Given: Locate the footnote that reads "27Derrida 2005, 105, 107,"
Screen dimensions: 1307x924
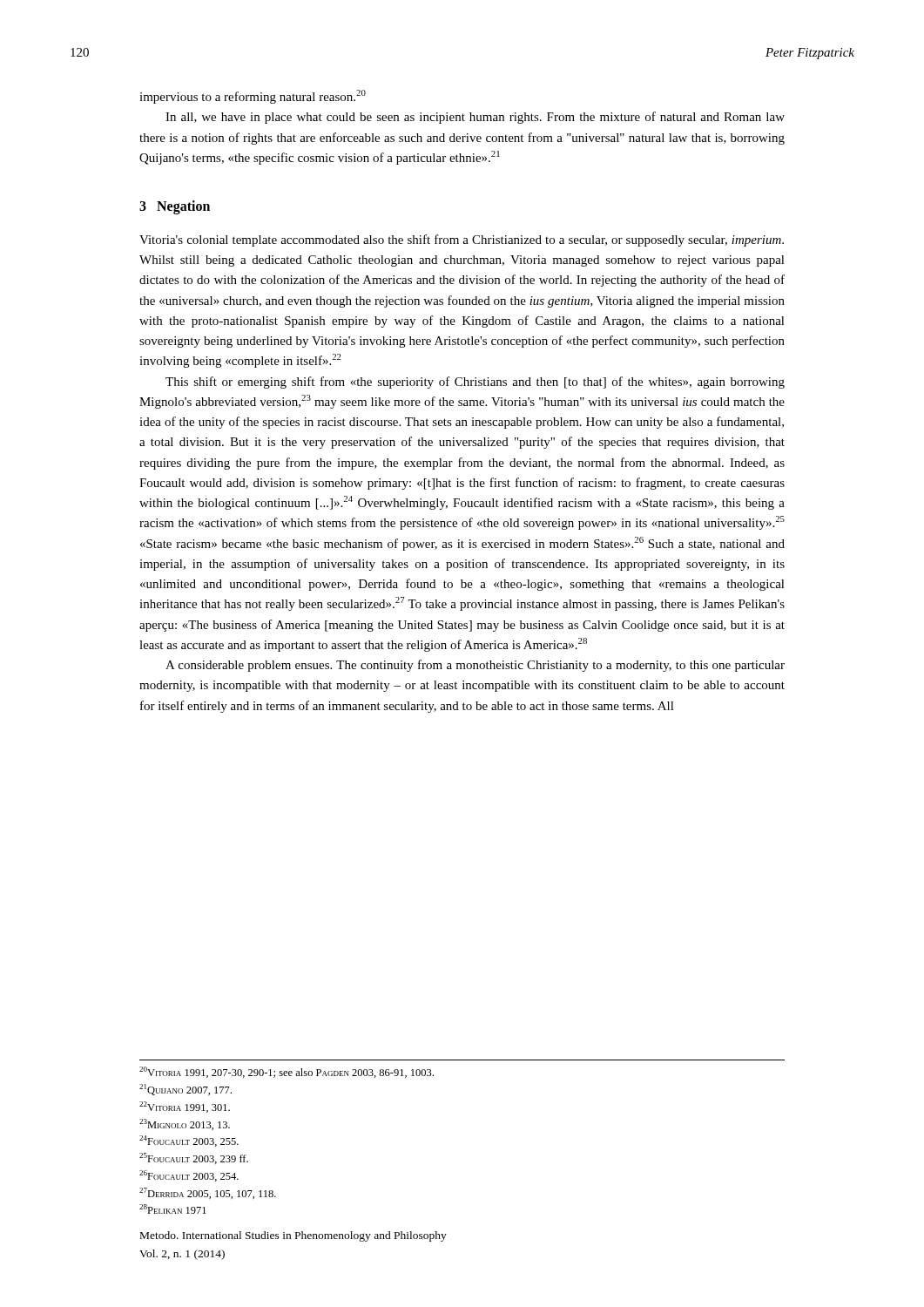Looking at the screenshot, I should click(x=208, y=1192).
